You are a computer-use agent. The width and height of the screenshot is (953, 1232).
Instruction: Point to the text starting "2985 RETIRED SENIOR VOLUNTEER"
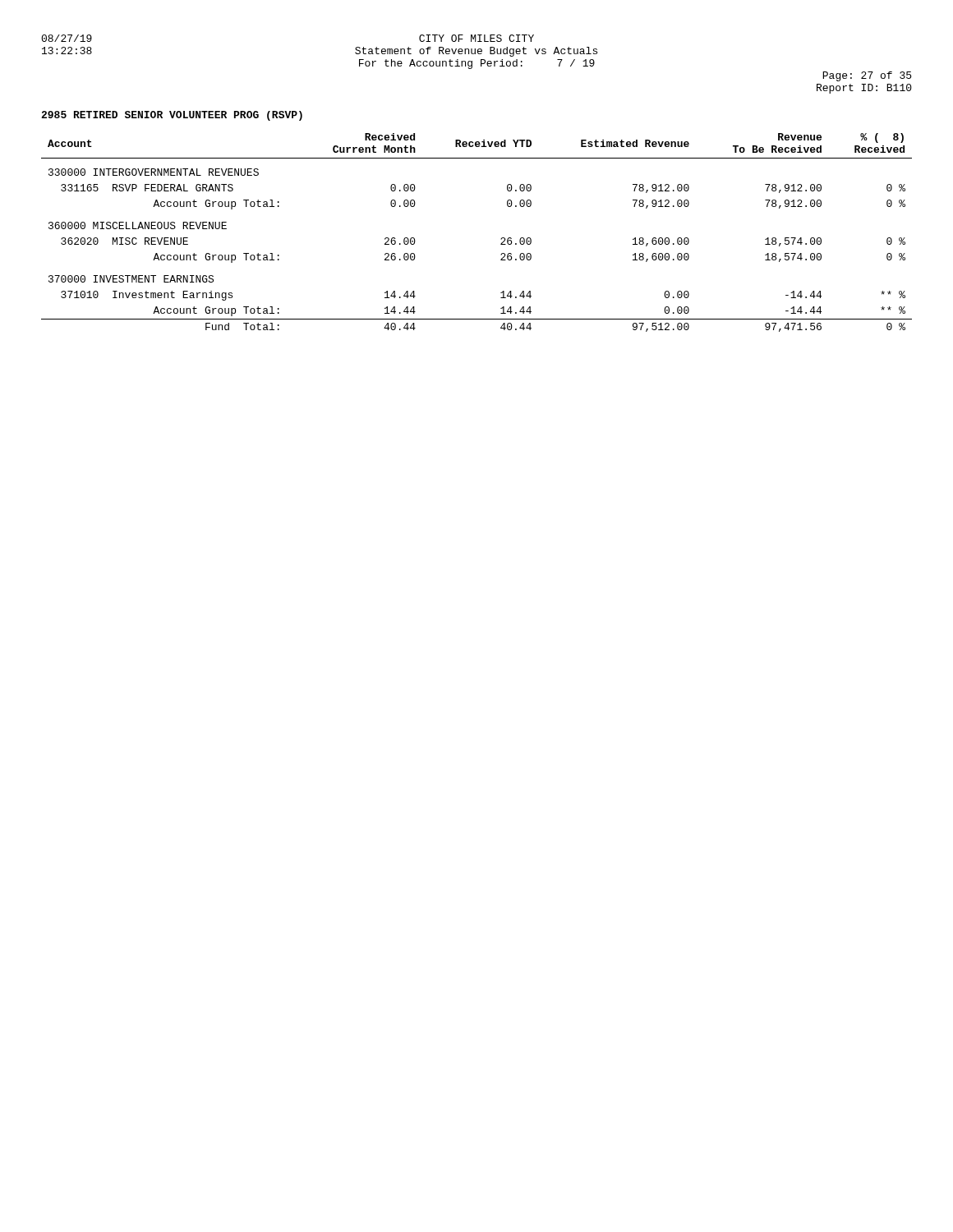tap(172, 115)
